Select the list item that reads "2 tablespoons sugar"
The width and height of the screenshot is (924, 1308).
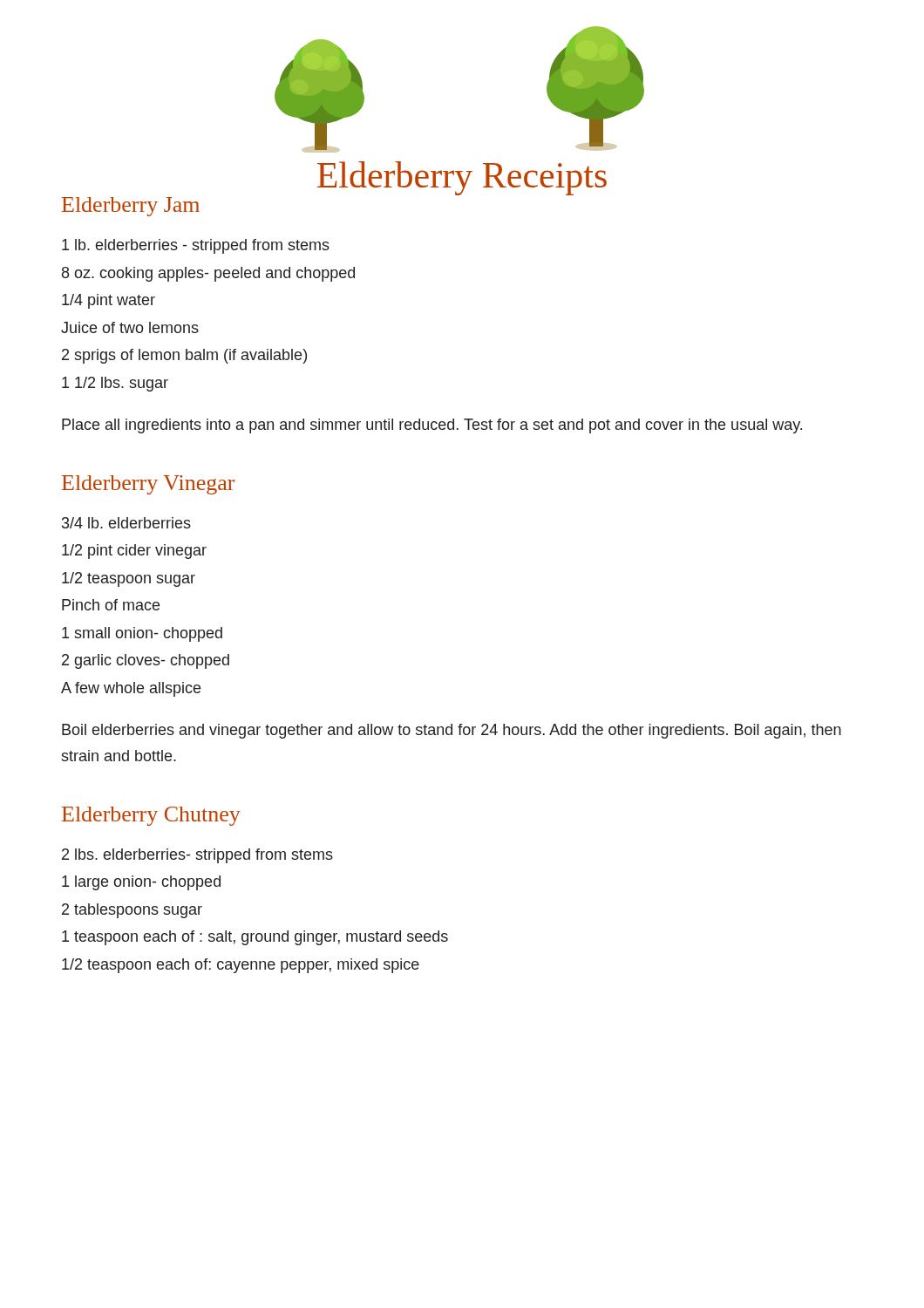click(132, 909)
